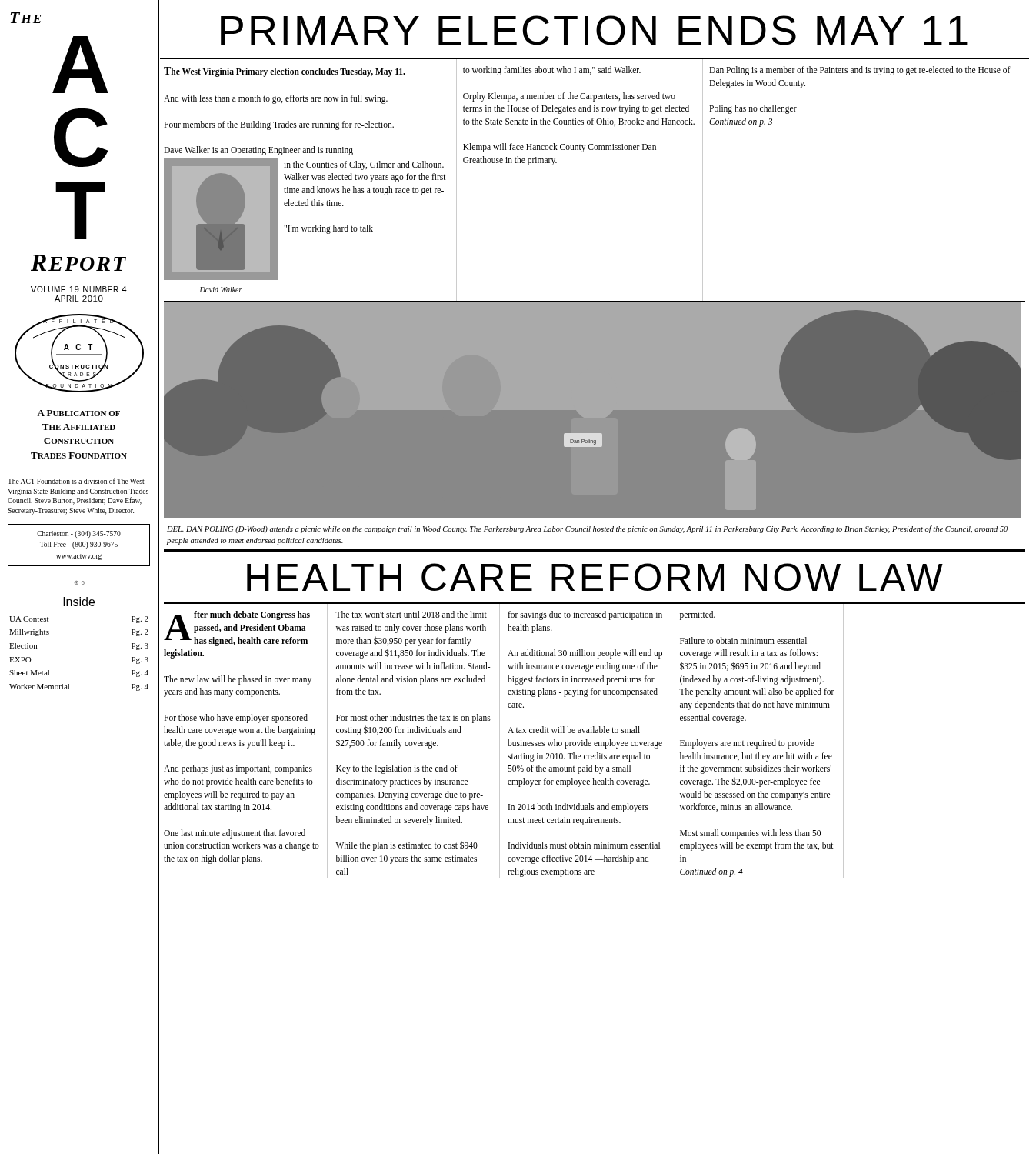Screen dimensions: 1154x1036
Task: Select the title with the text "PRIMARY ELECTION ENDS MAY 11"
Action: tap(595, 30)
